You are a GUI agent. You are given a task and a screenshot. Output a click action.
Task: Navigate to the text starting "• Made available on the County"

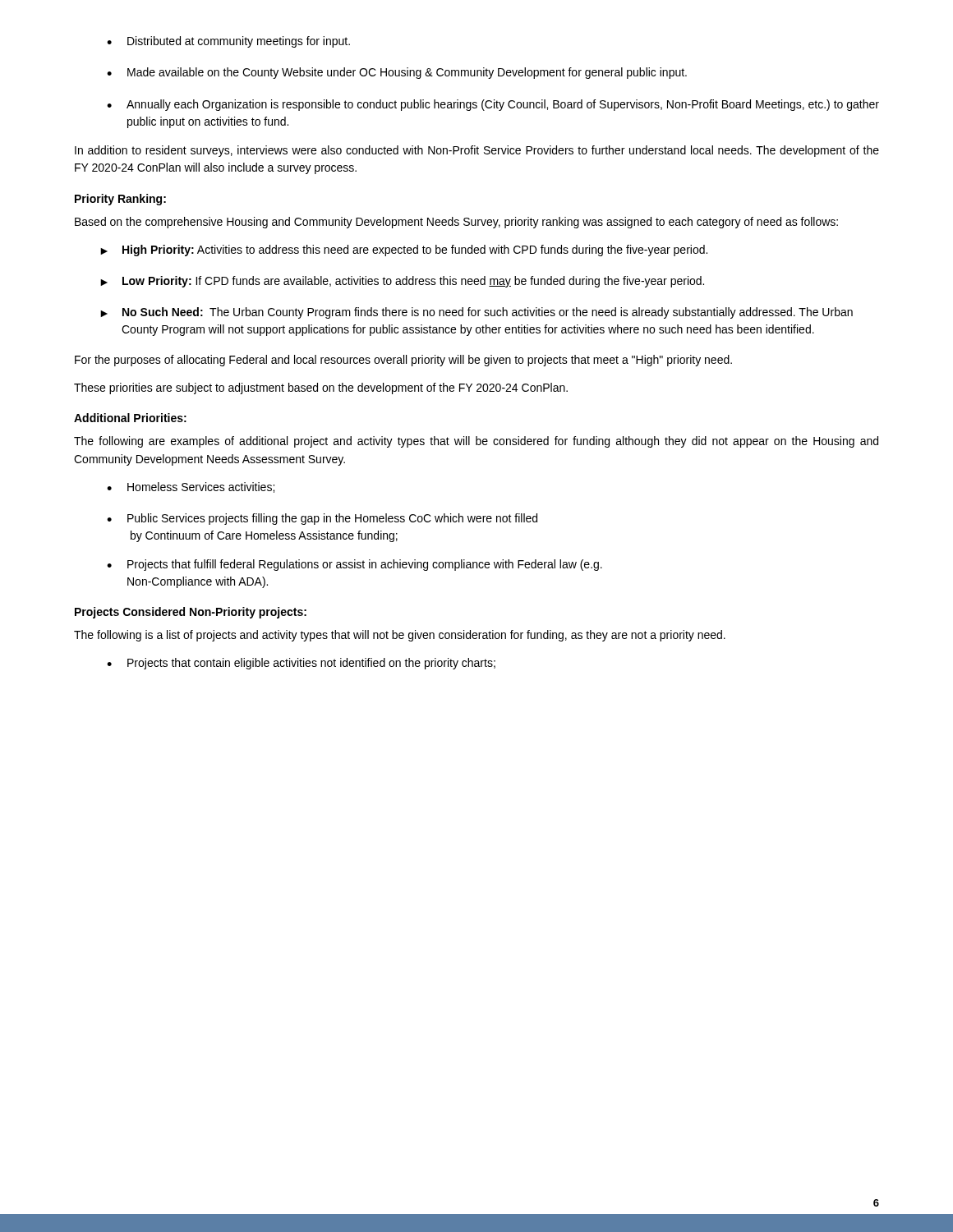tap(397, 74)
